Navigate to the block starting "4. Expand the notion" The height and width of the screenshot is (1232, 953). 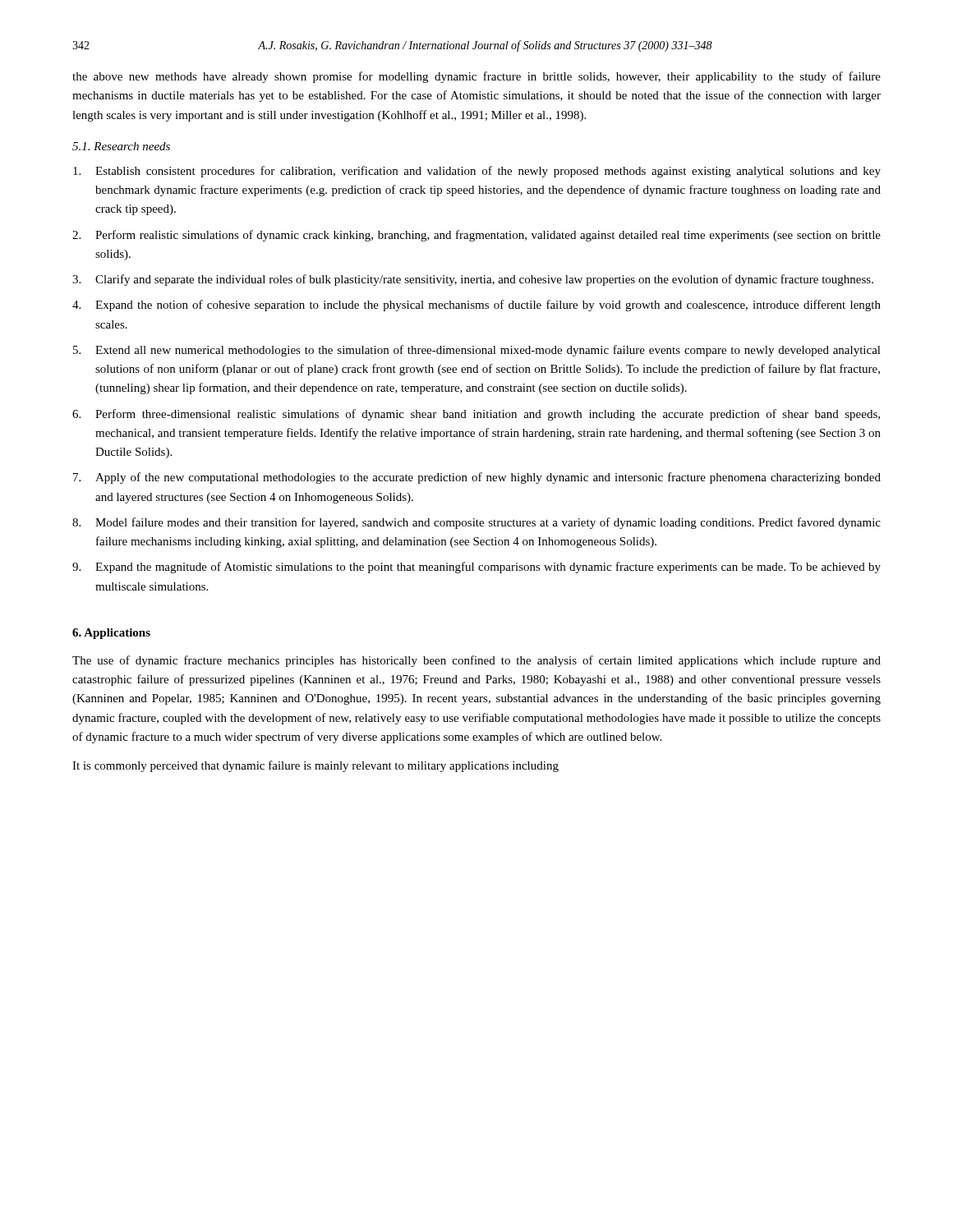pos(476,315)
